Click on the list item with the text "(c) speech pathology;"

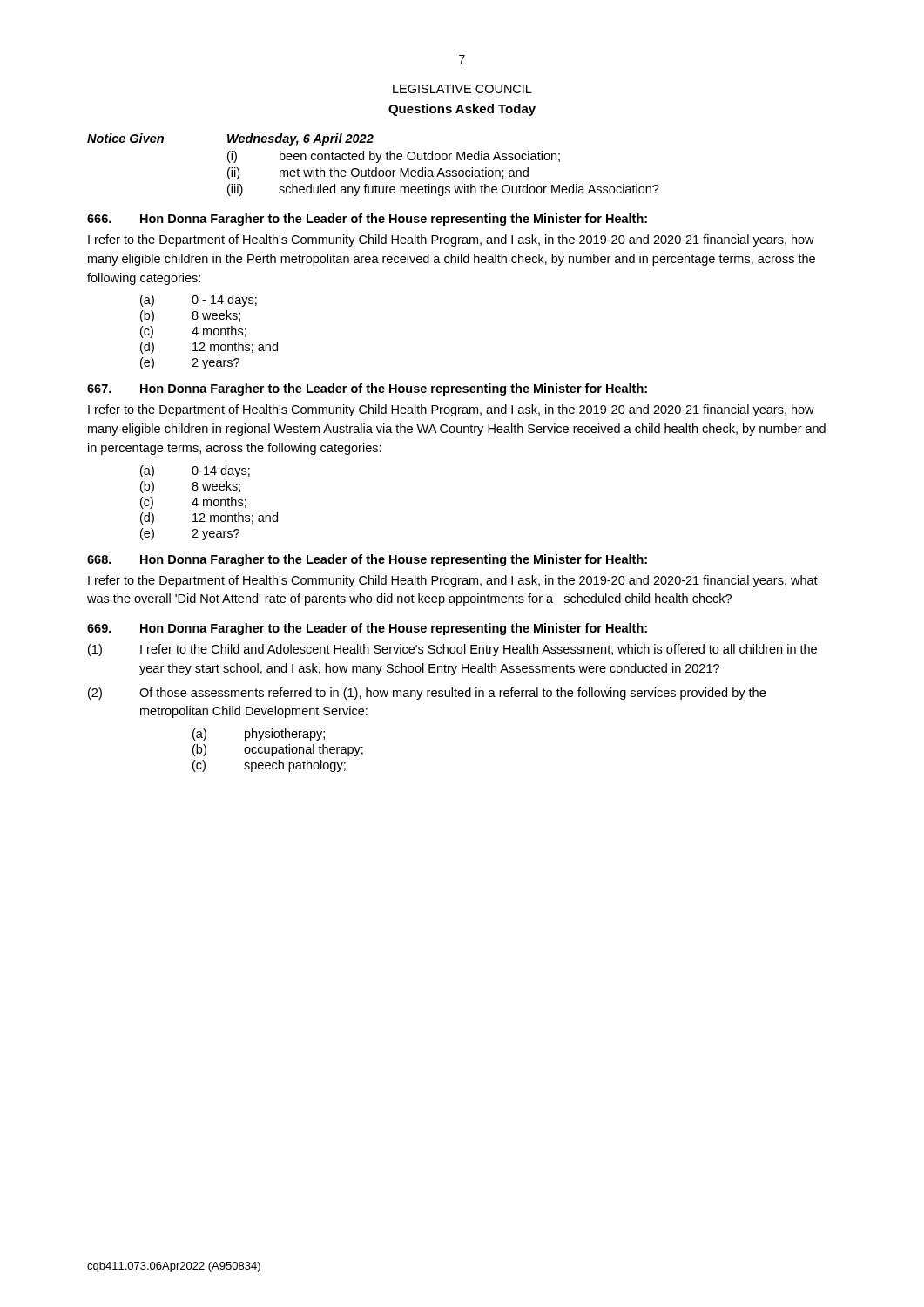269,765
